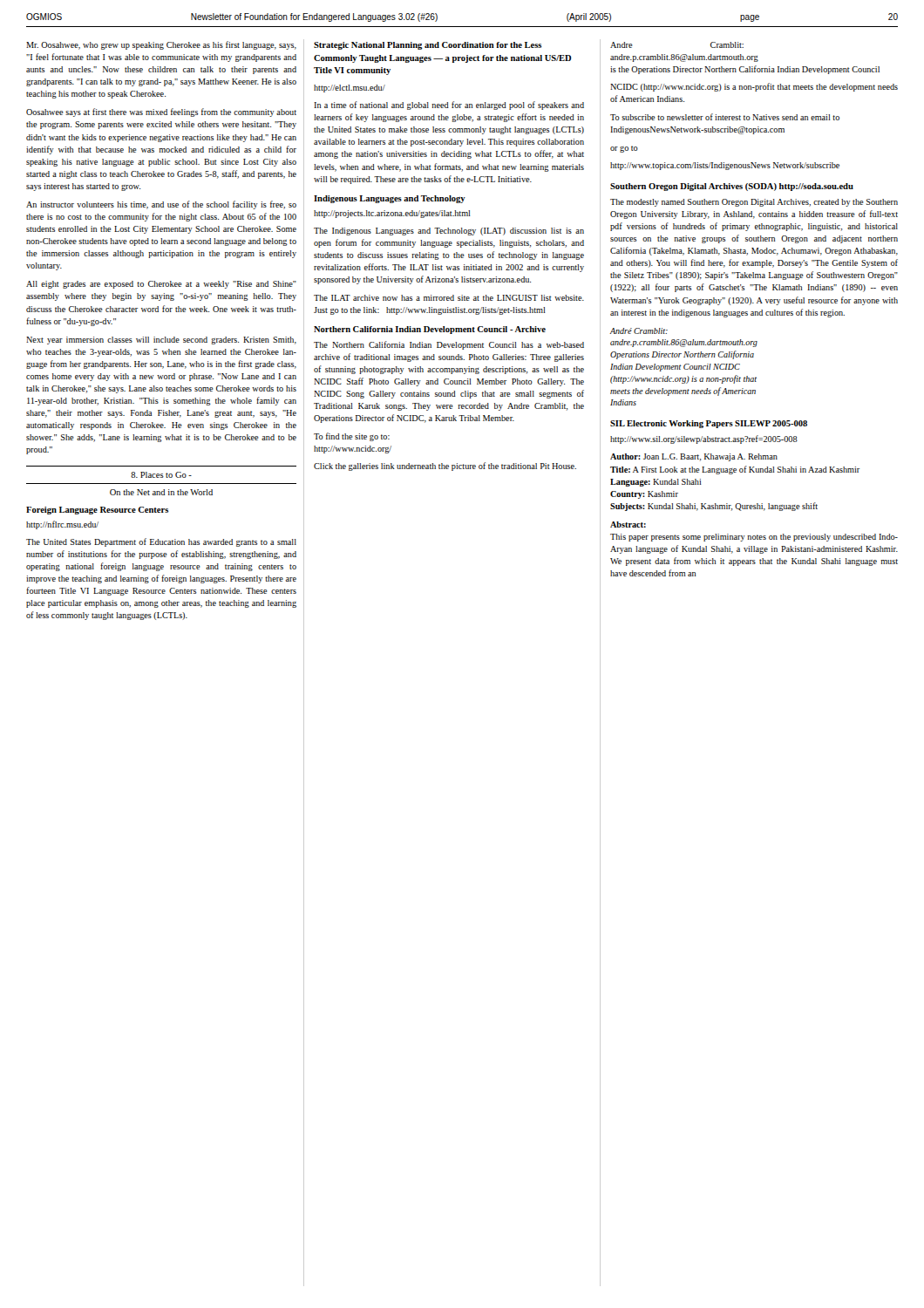The image size is (924, 1308).
Task: Locate the text that reads "On the Net and in the World"
Action: pos(161,492)
